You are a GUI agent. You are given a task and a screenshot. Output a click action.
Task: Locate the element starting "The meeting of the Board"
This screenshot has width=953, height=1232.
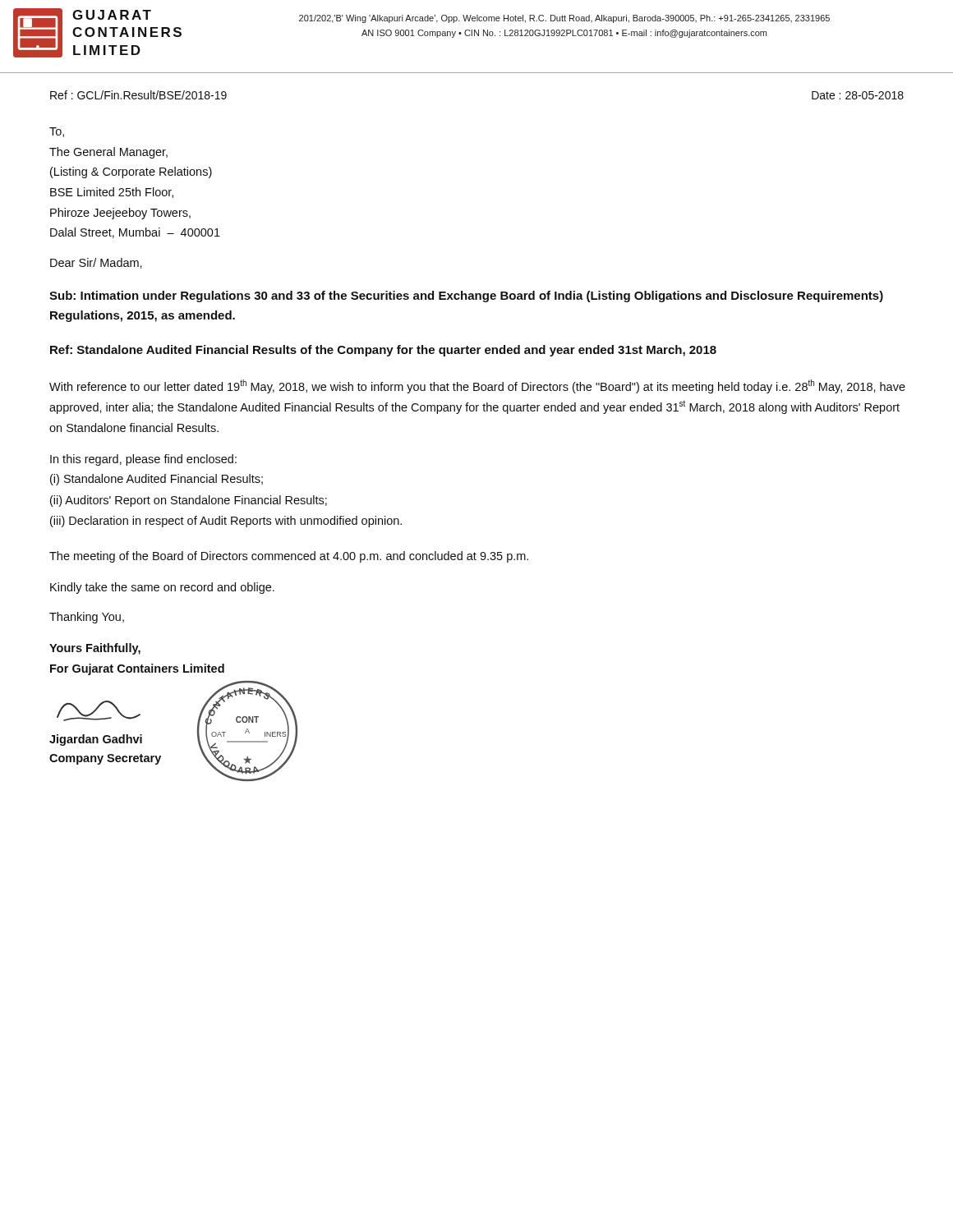[289, 556]
